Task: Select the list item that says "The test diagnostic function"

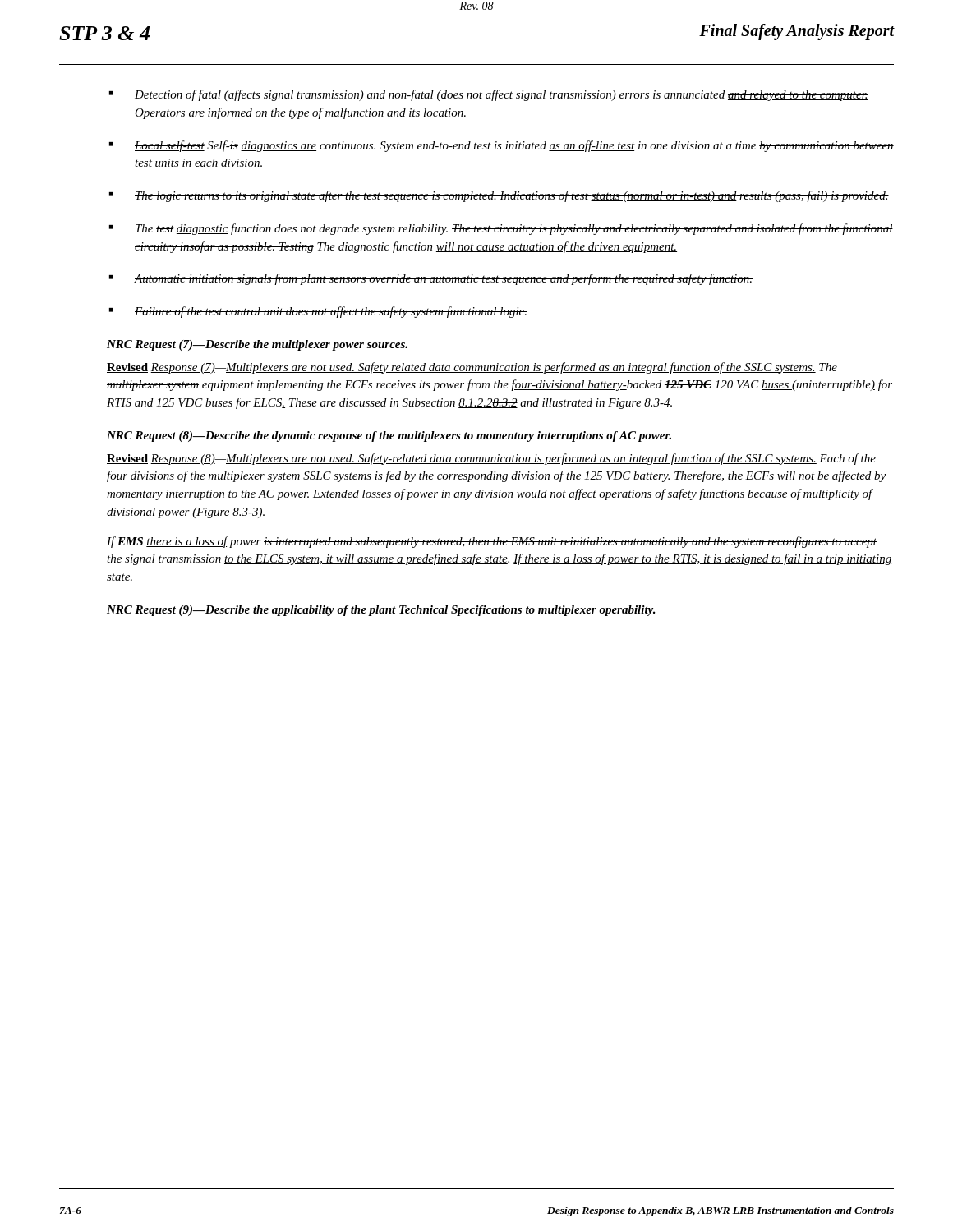Action: (514, 237)
